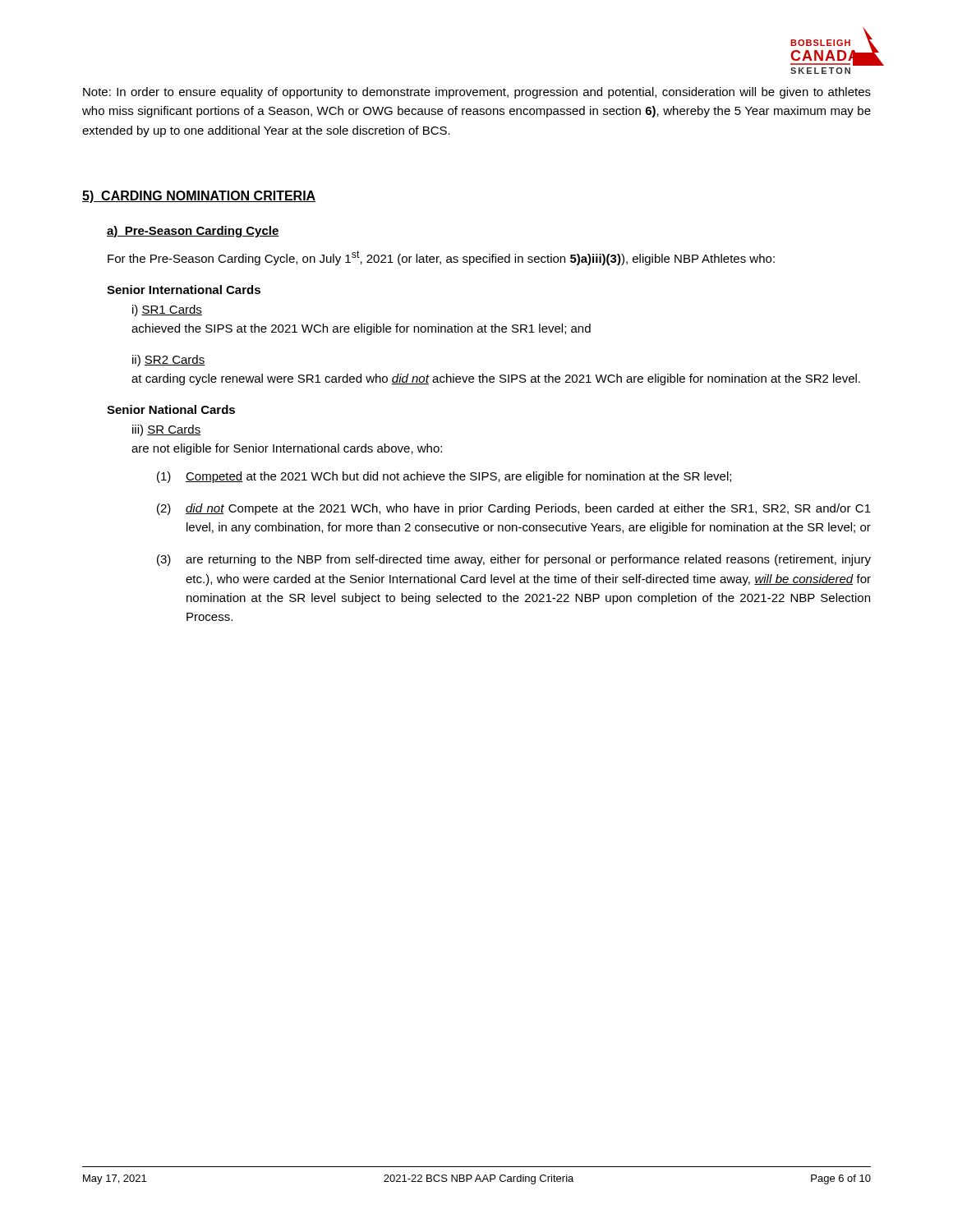This screenshot has height=1232, width=953.
Task: Navigate to the passage starting "(1) Competed at the"
Action: [513, 476]
